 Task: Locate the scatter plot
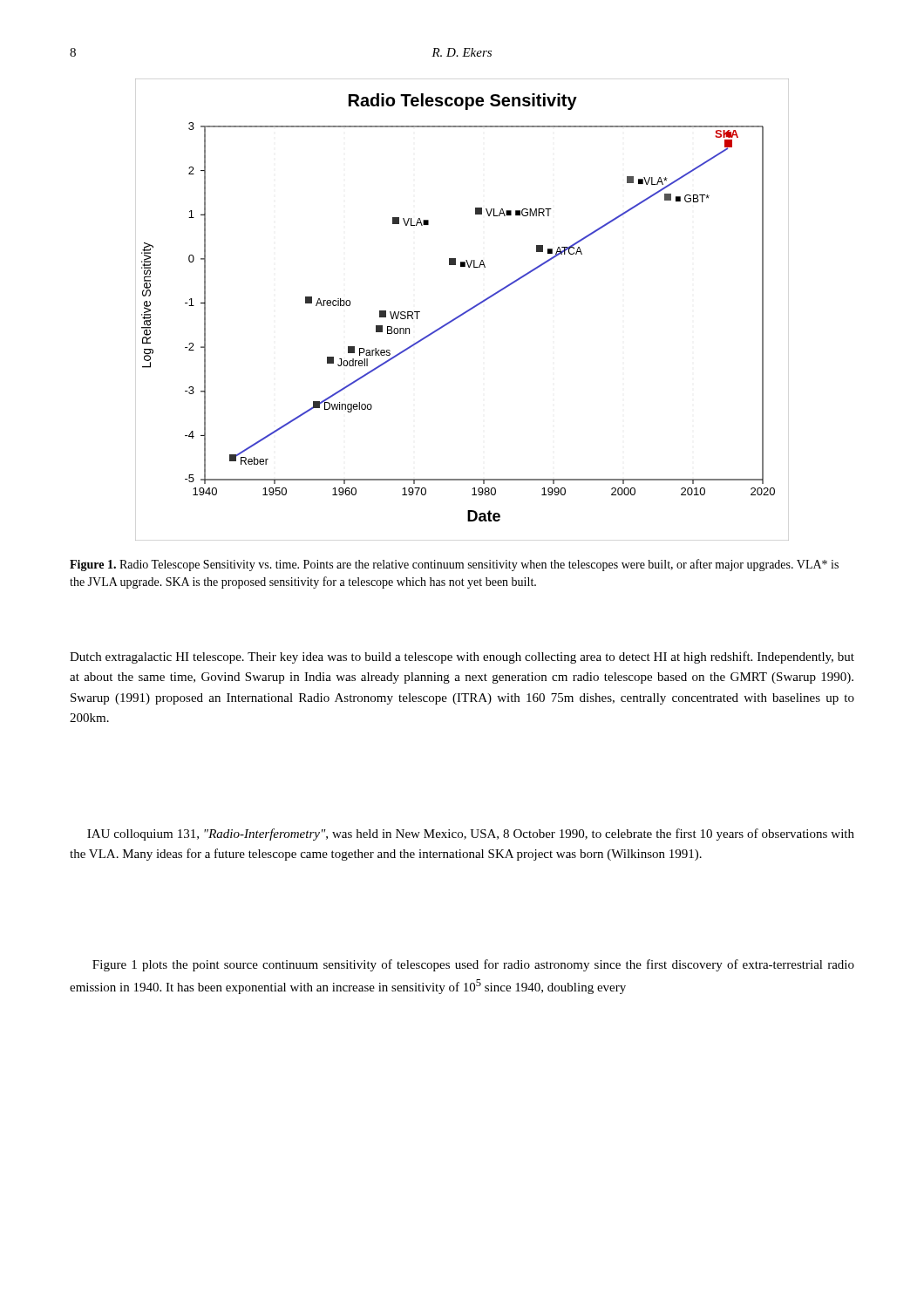(462, 310)
